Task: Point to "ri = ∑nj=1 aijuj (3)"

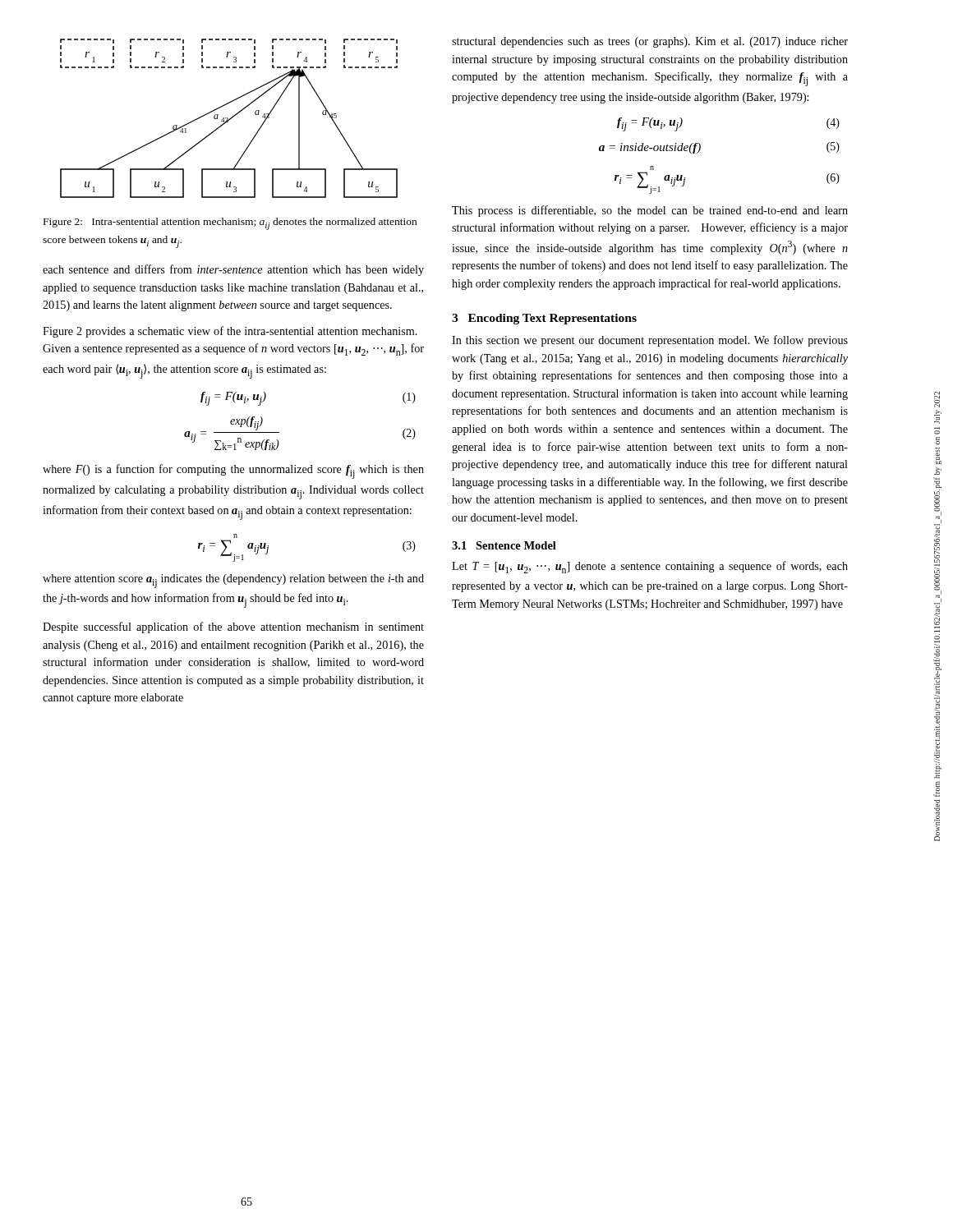Action: pyautogui.click(x=235, y=536)
